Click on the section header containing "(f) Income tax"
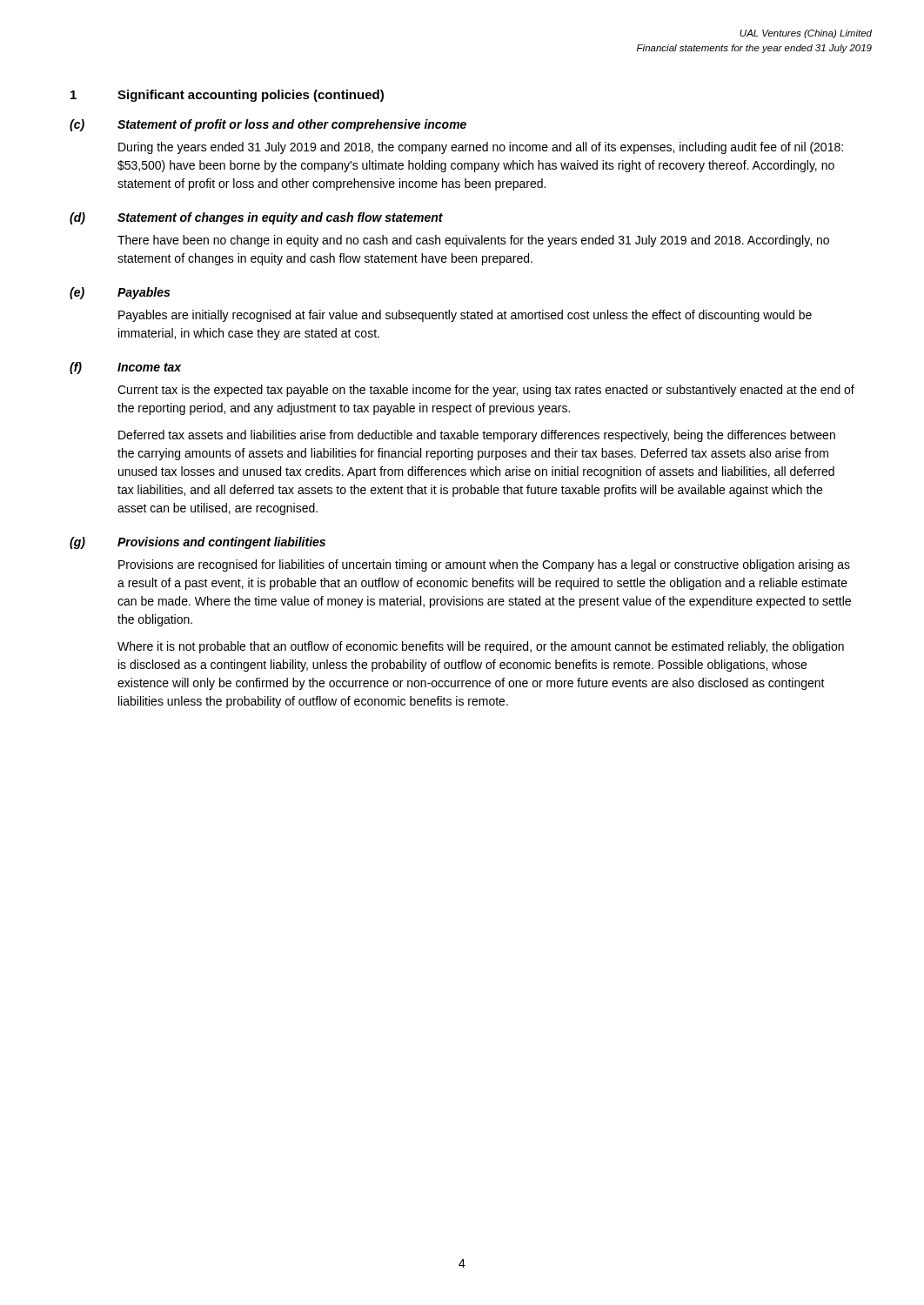 (125, 367)
